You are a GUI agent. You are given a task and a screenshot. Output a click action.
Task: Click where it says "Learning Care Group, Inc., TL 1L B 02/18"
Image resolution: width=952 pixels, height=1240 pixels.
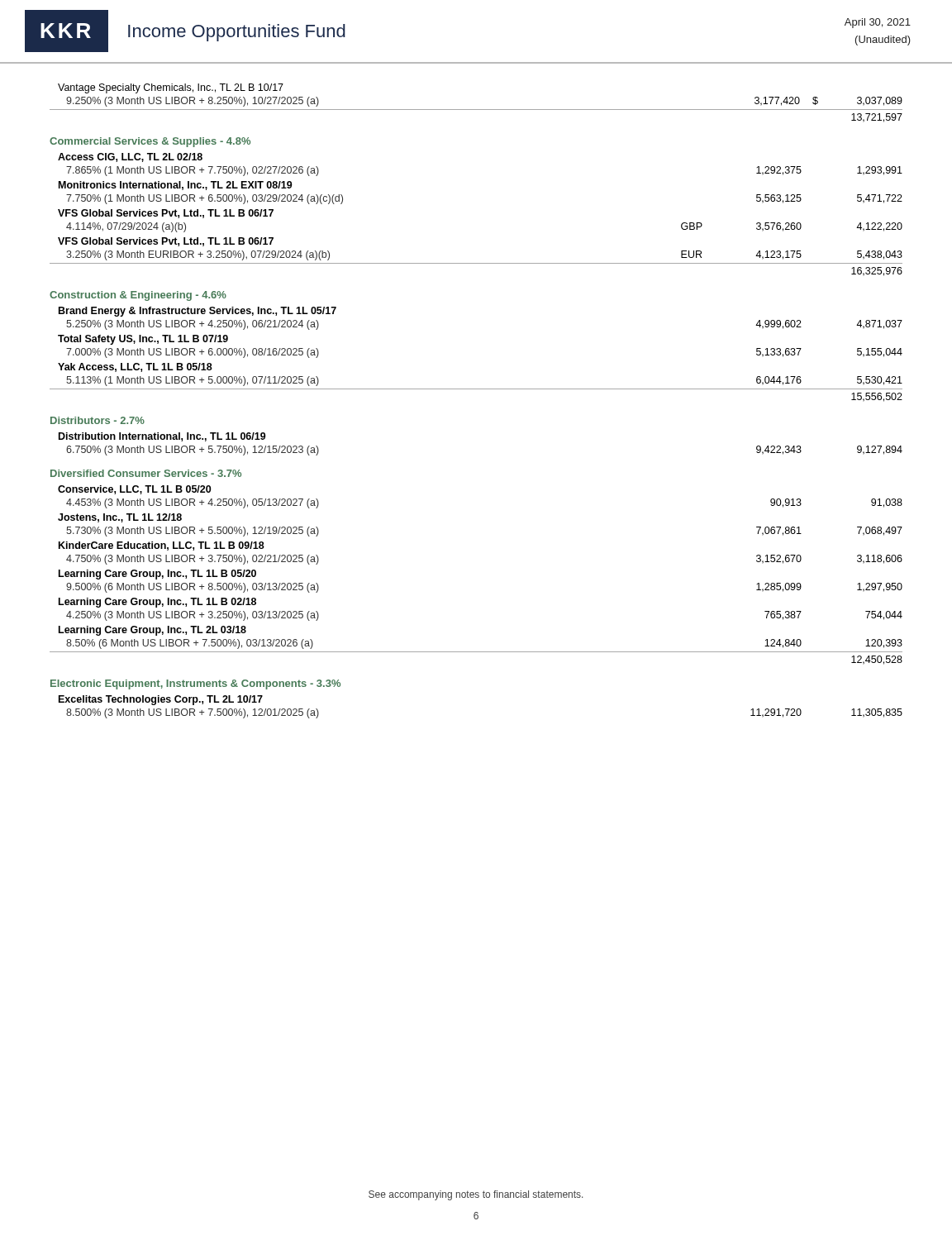[157, 602]
